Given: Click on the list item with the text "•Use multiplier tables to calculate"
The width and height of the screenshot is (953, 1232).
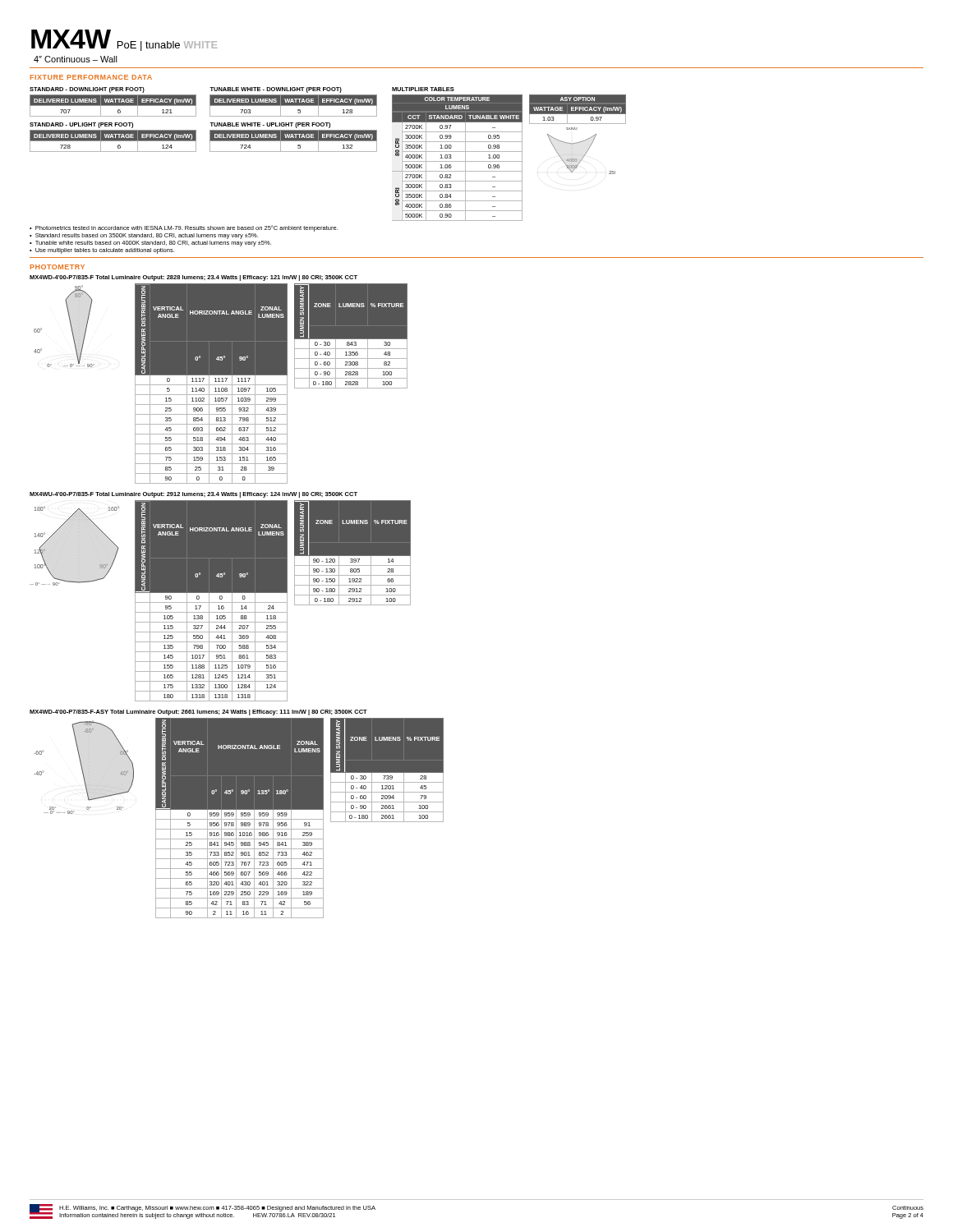Looking at the screenshot, I should click(102, 250).
